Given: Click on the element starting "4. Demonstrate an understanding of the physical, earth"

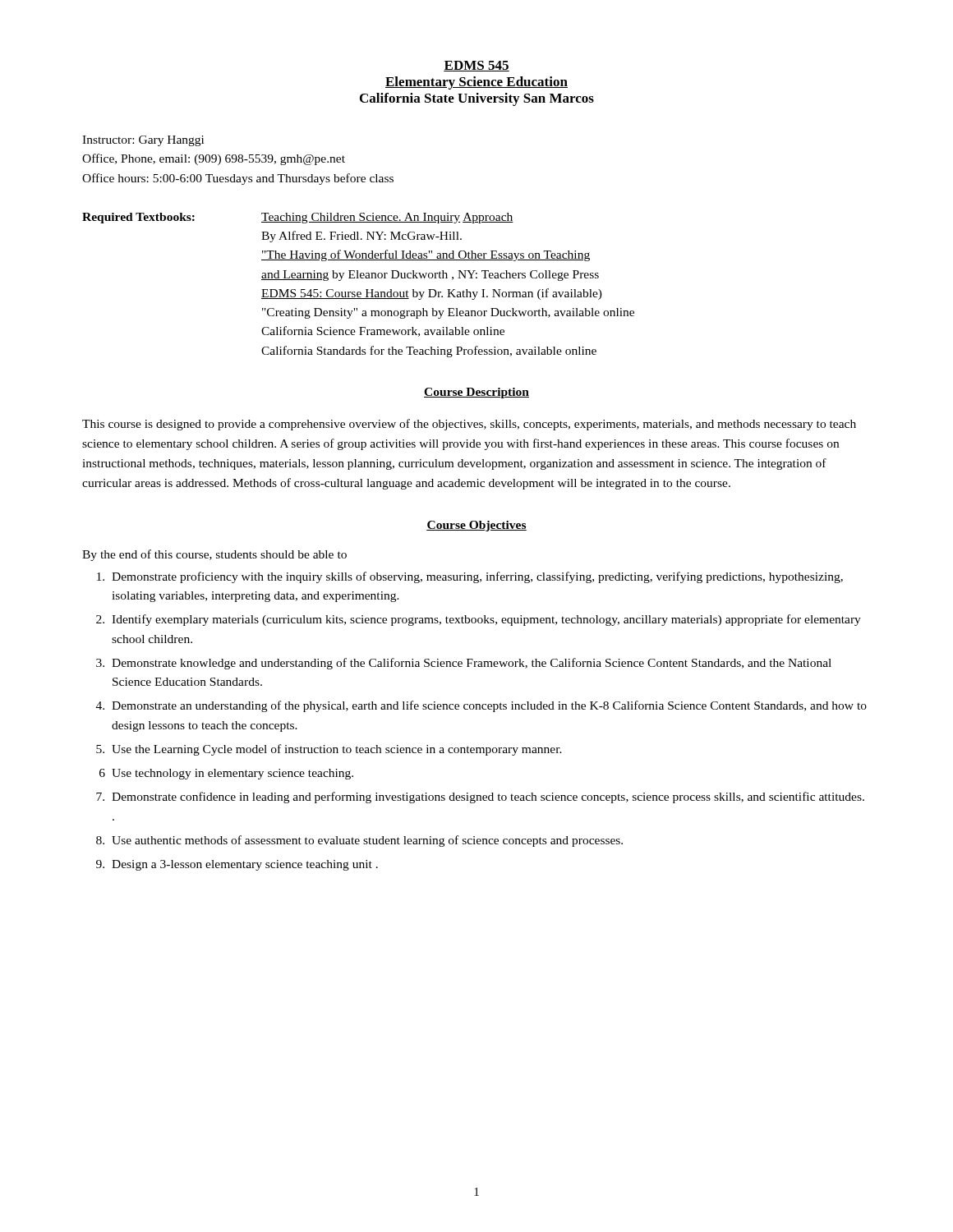Looking at the screenshot, I should tap(476, 715).
